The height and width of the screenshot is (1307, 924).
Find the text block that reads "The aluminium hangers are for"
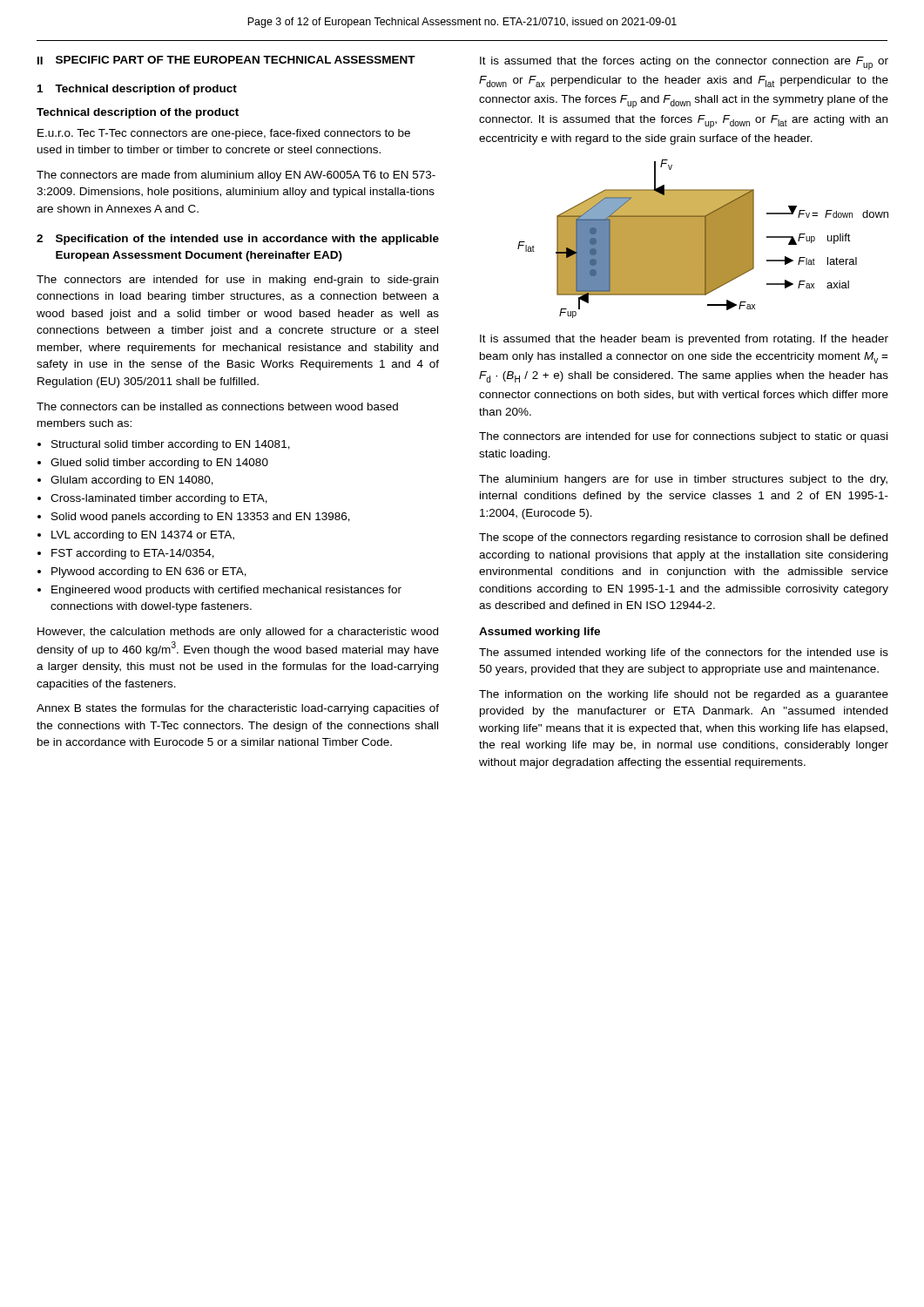coord(684,495)
